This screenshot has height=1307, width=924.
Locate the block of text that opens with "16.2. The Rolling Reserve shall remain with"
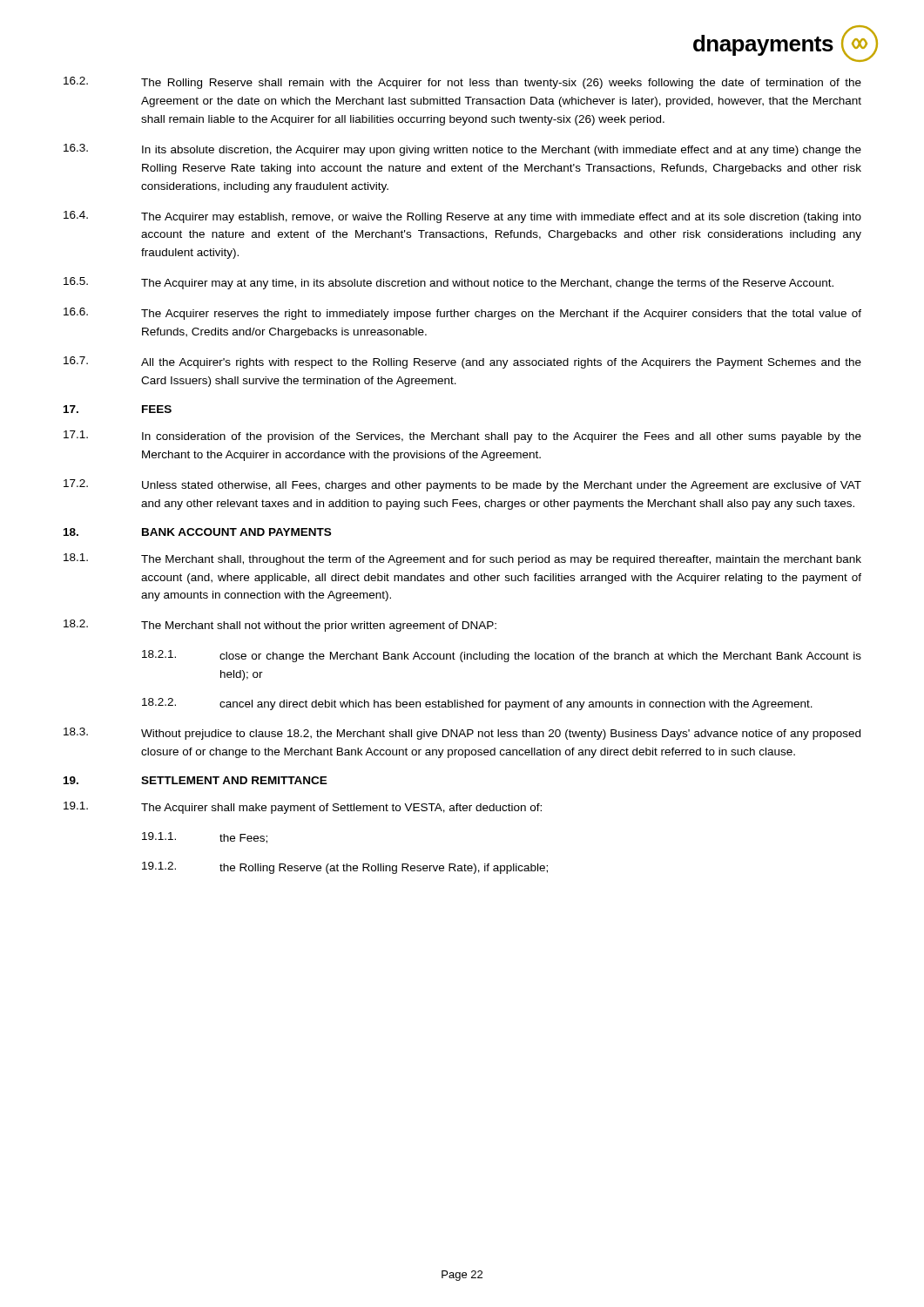[462, 101]
